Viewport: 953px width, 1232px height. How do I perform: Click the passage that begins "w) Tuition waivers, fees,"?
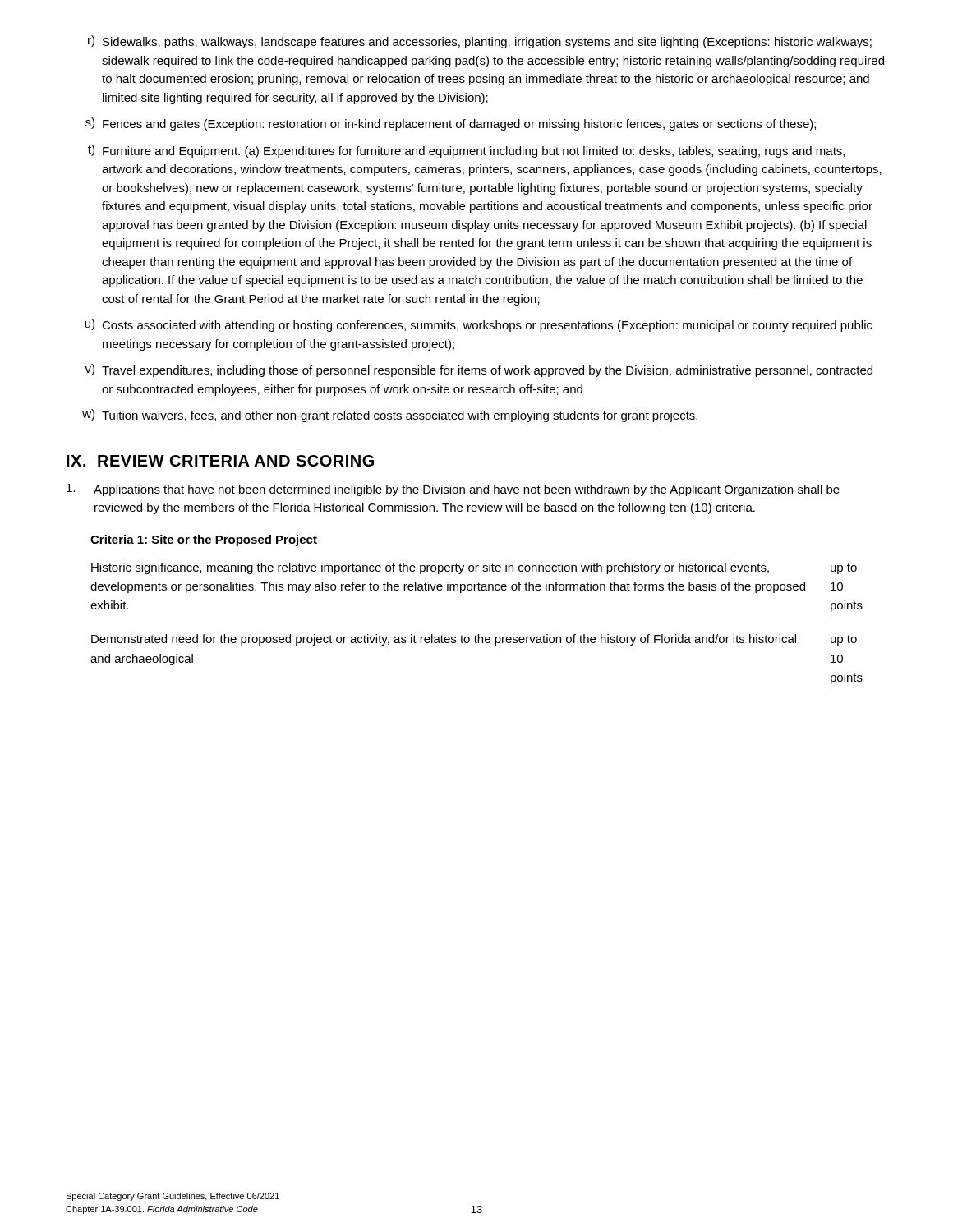point(476,416)
